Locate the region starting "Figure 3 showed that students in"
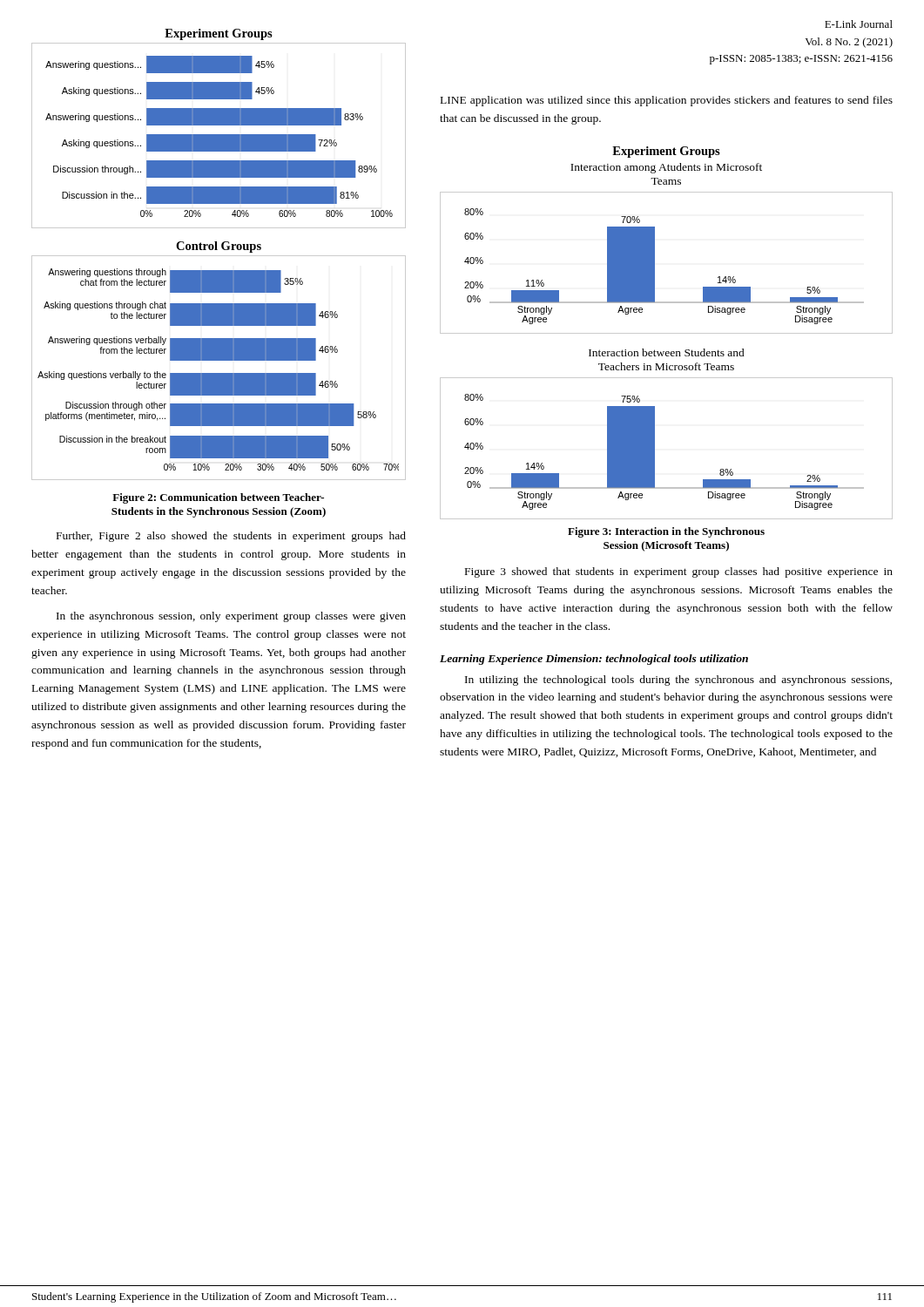Viewport: 924px width, 1307px height. 666,598
